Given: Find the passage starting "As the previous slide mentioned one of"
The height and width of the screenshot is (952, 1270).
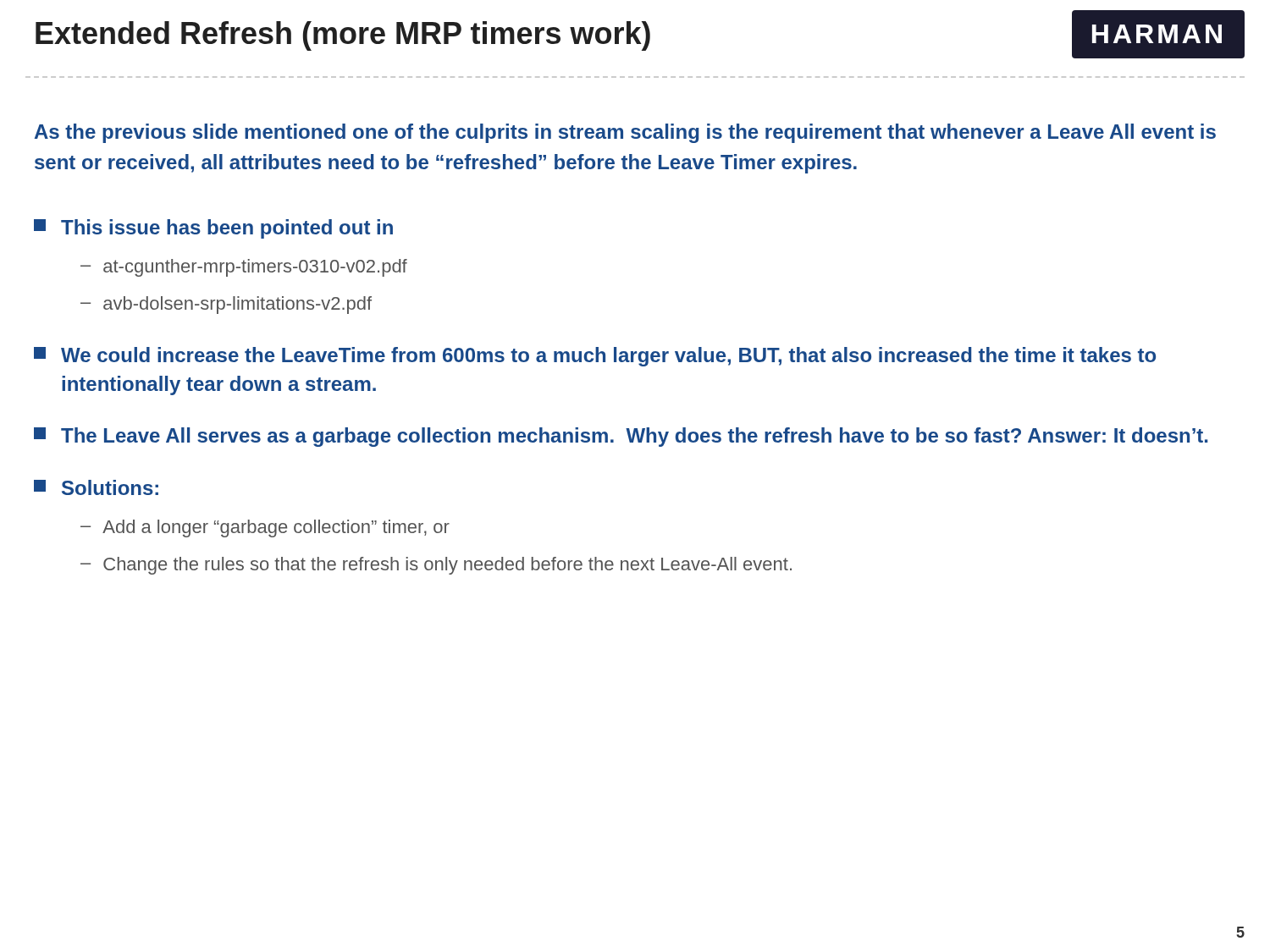Looking at the screenshot, I should (625, 147).
